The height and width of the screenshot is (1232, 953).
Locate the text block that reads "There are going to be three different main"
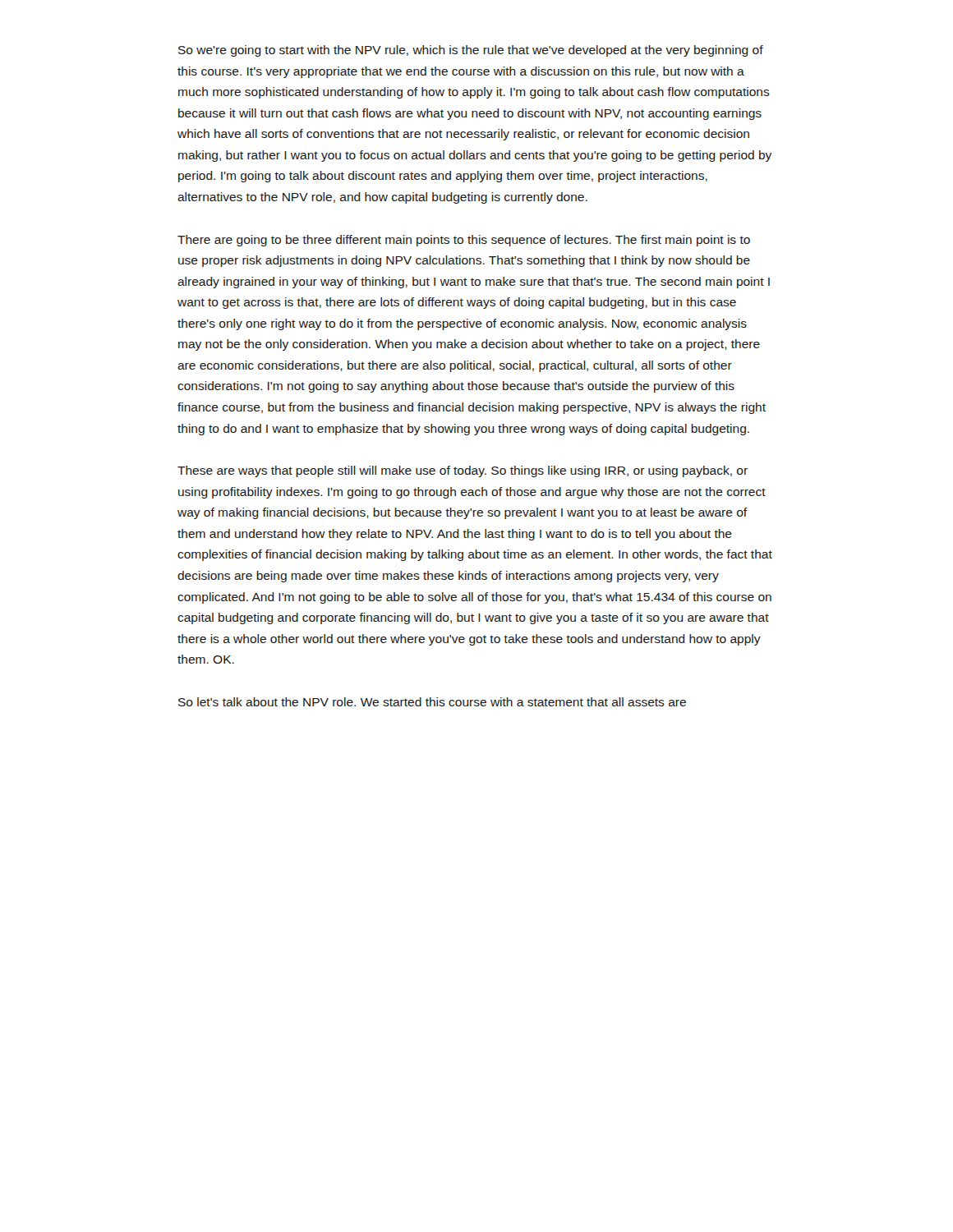click(474, 333)
